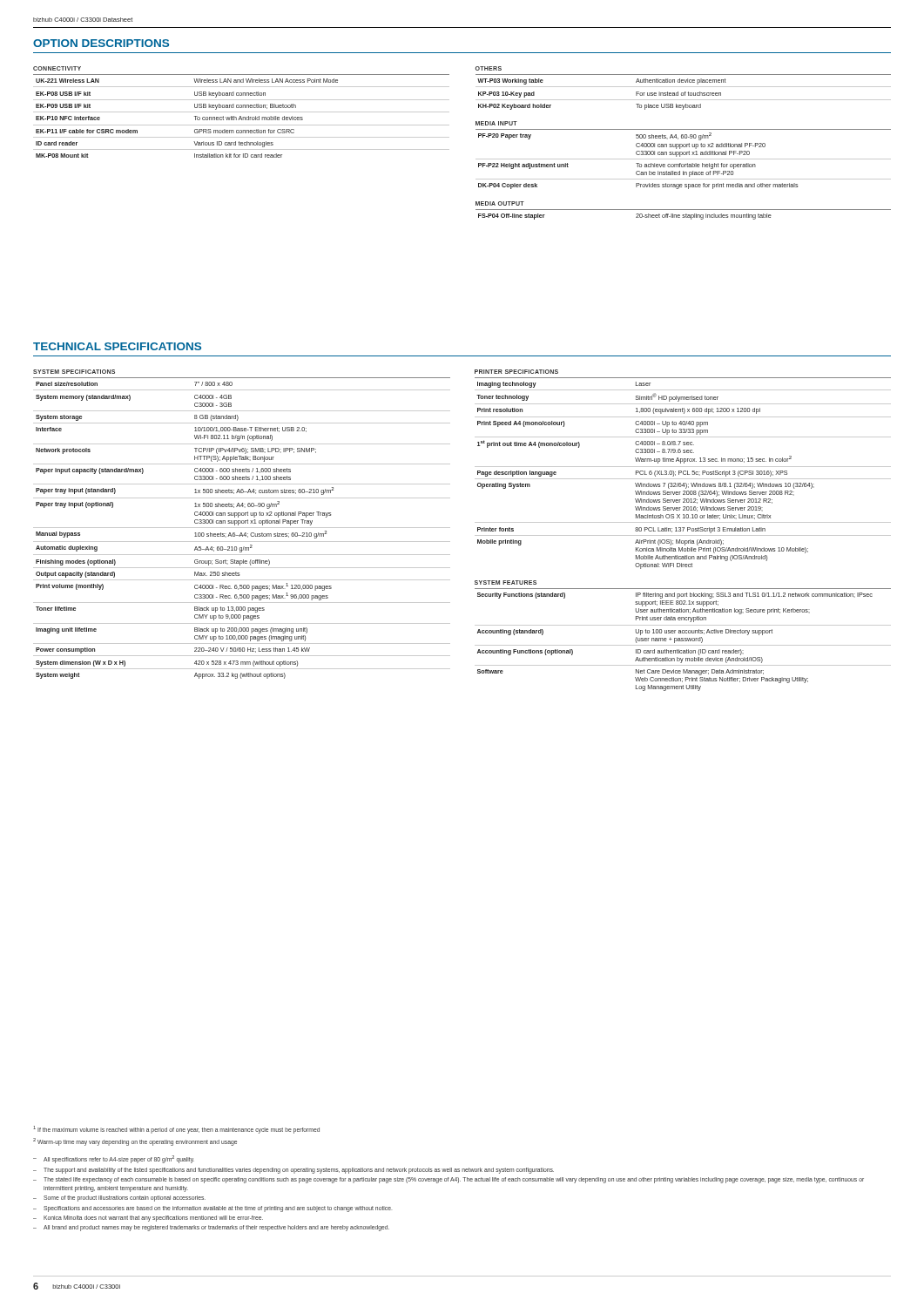924x1307 pixels.
Task: Click on the element starting "MEDIA INPUT"
Action: [x=496, y=123]
